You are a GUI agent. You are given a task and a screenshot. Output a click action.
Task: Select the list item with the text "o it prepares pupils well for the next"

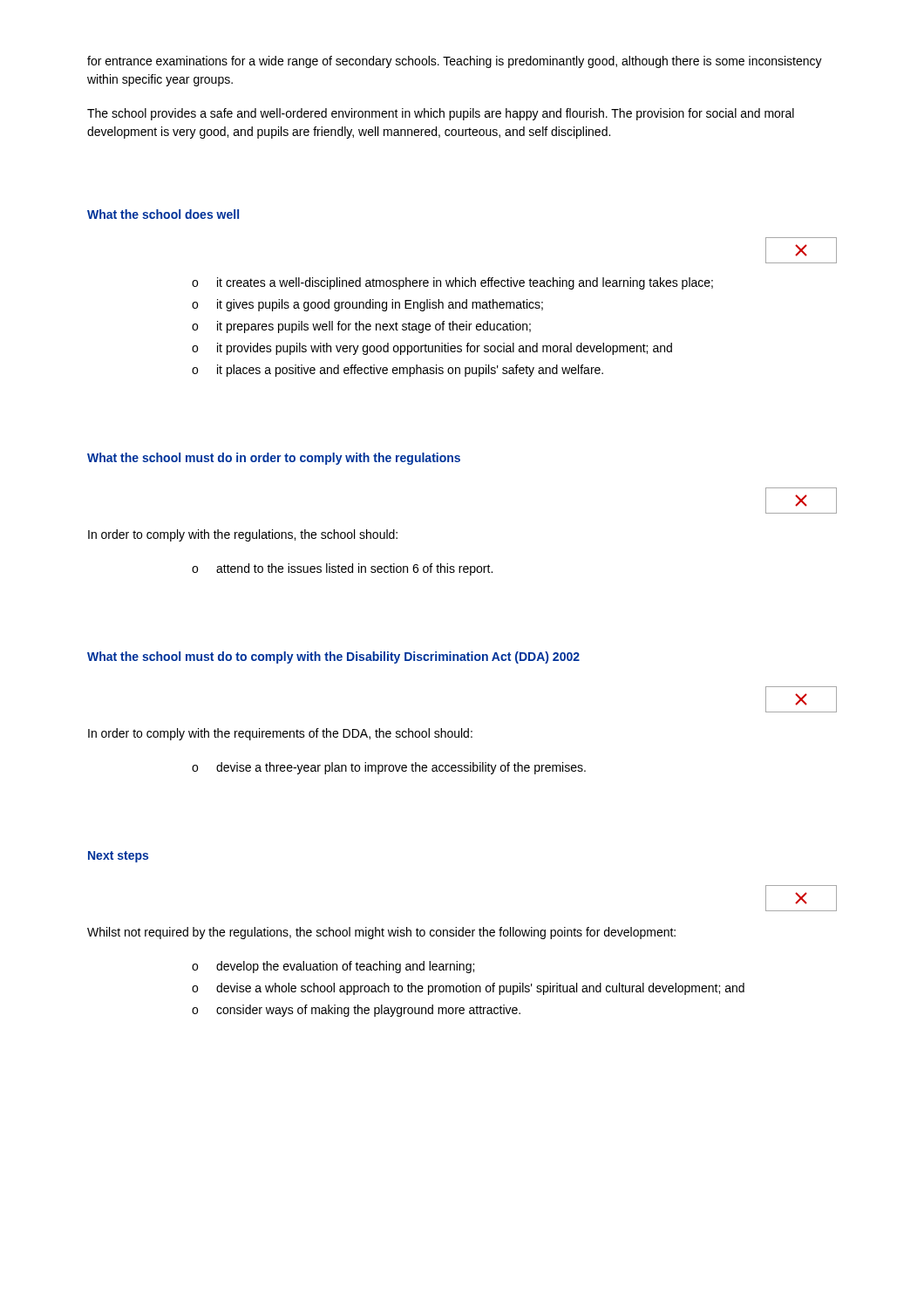pyautogui.click(x=514, y=327)
